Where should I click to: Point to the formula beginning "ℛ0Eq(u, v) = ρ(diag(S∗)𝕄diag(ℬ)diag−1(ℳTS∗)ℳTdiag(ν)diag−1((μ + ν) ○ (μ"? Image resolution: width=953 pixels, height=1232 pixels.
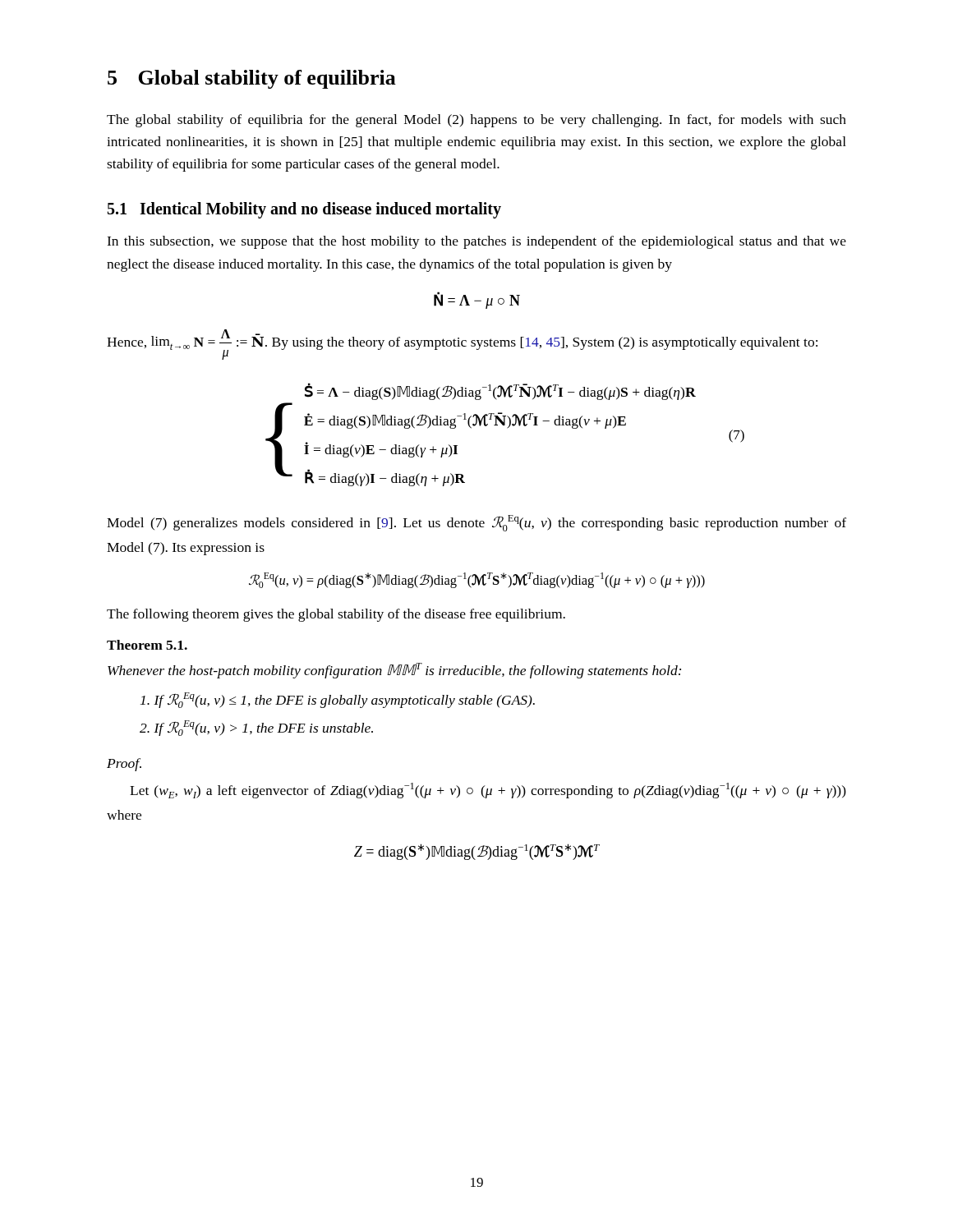click(476, 580)
